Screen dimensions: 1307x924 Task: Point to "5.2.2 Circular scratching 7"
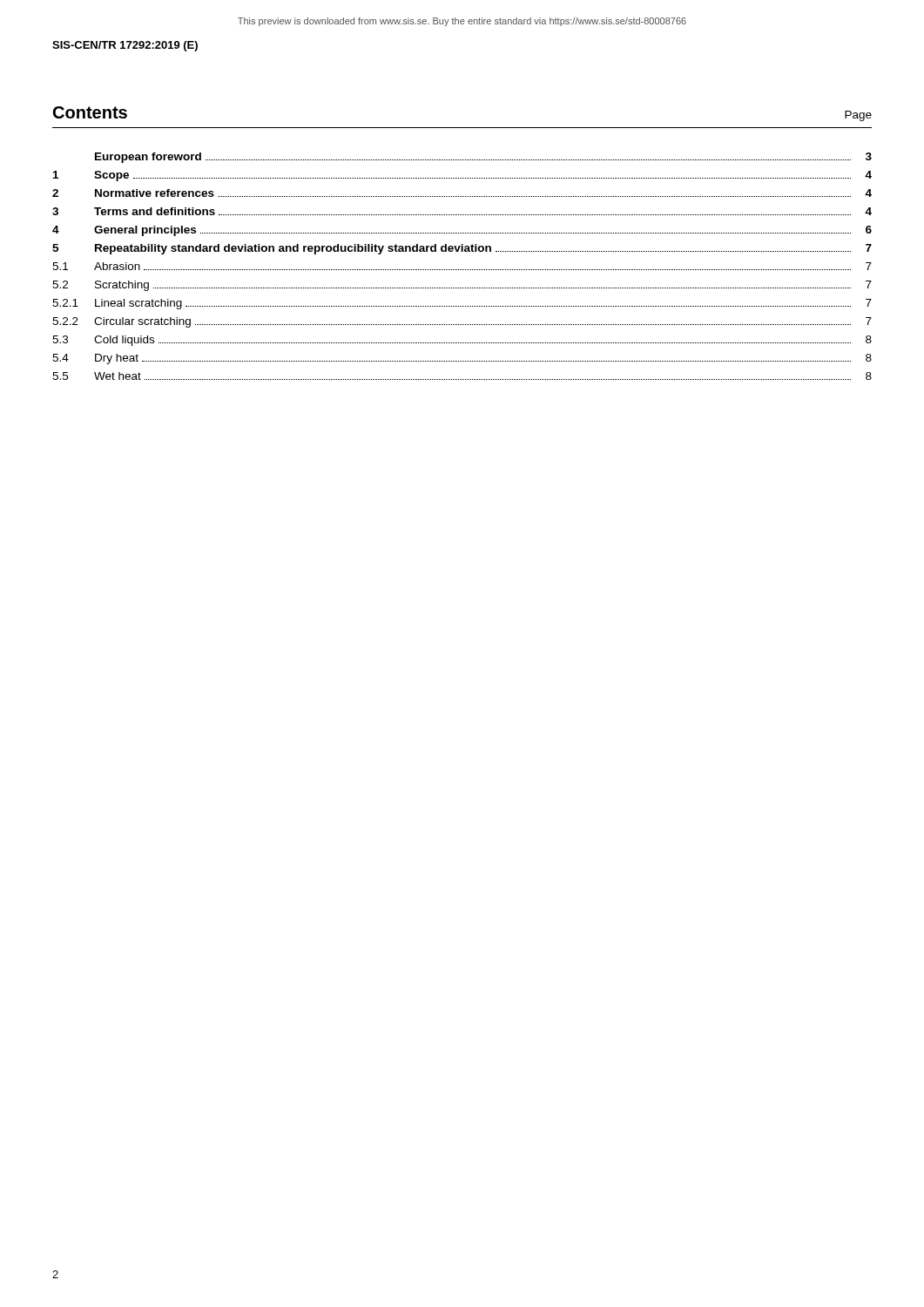coord(462,321)
